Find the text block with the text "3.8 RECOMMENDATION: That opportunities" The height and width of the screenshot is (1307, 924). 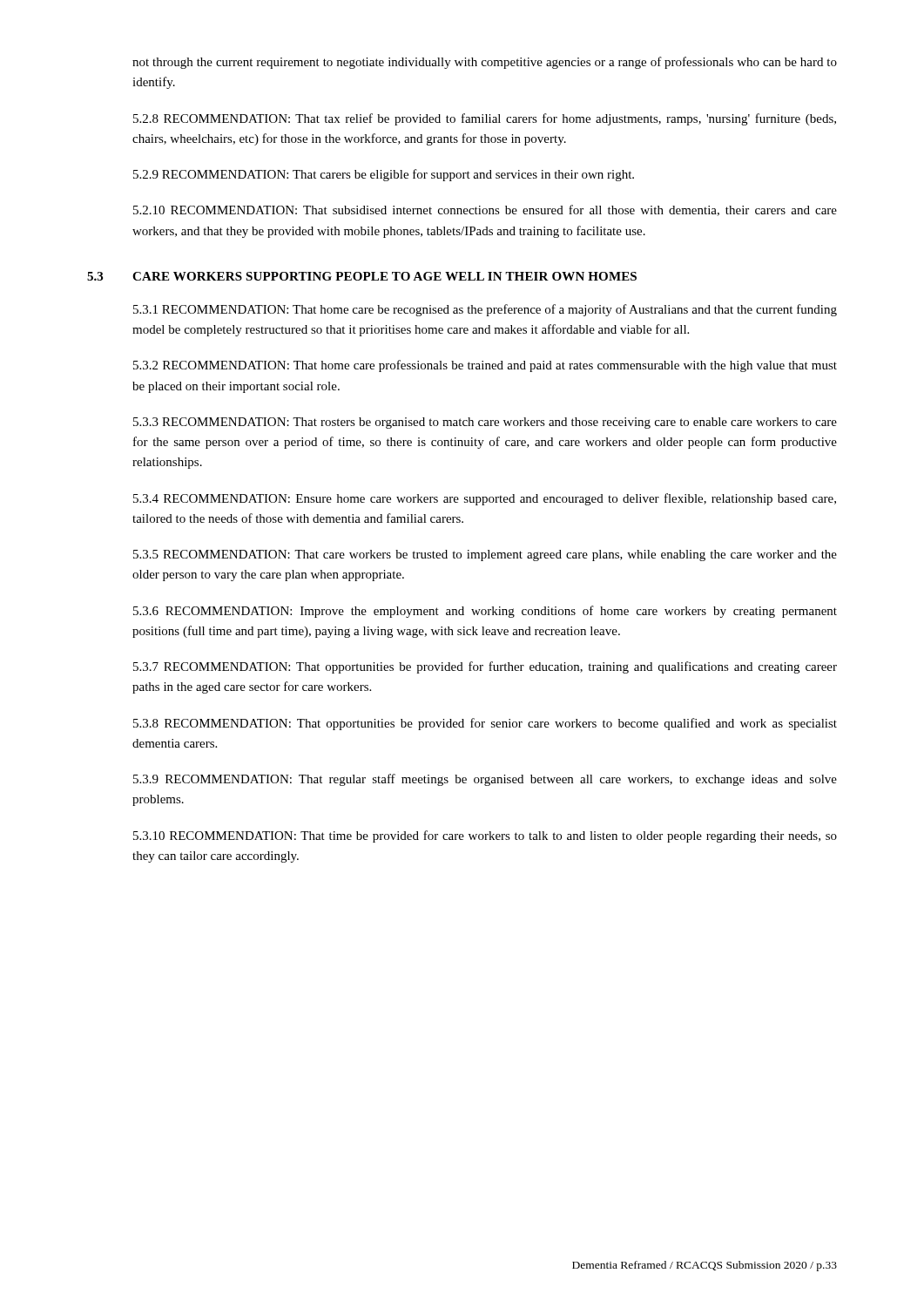click(x=485, y=733)
